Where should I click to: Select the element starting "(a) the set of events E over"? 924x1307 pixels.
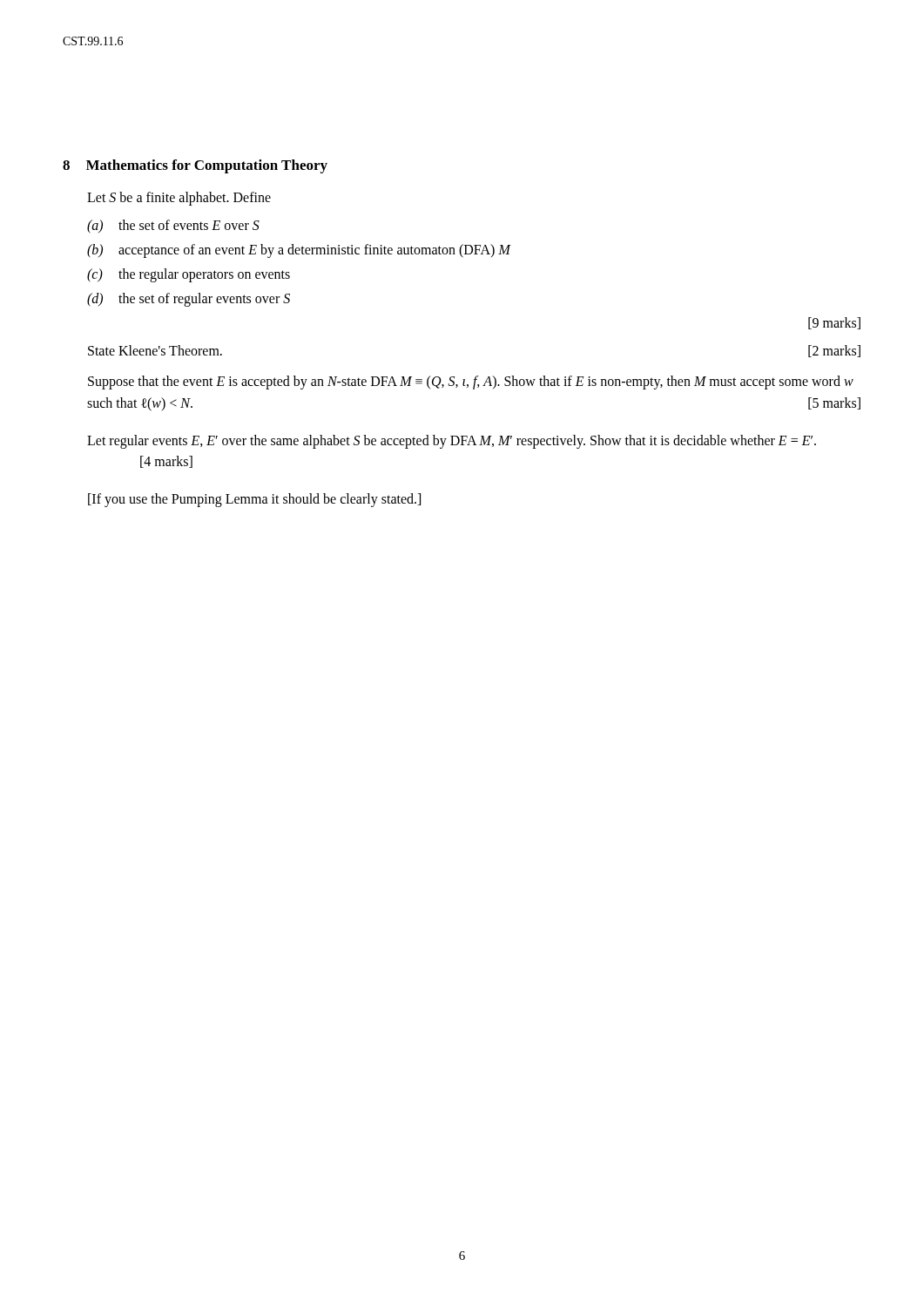[173, 227]
